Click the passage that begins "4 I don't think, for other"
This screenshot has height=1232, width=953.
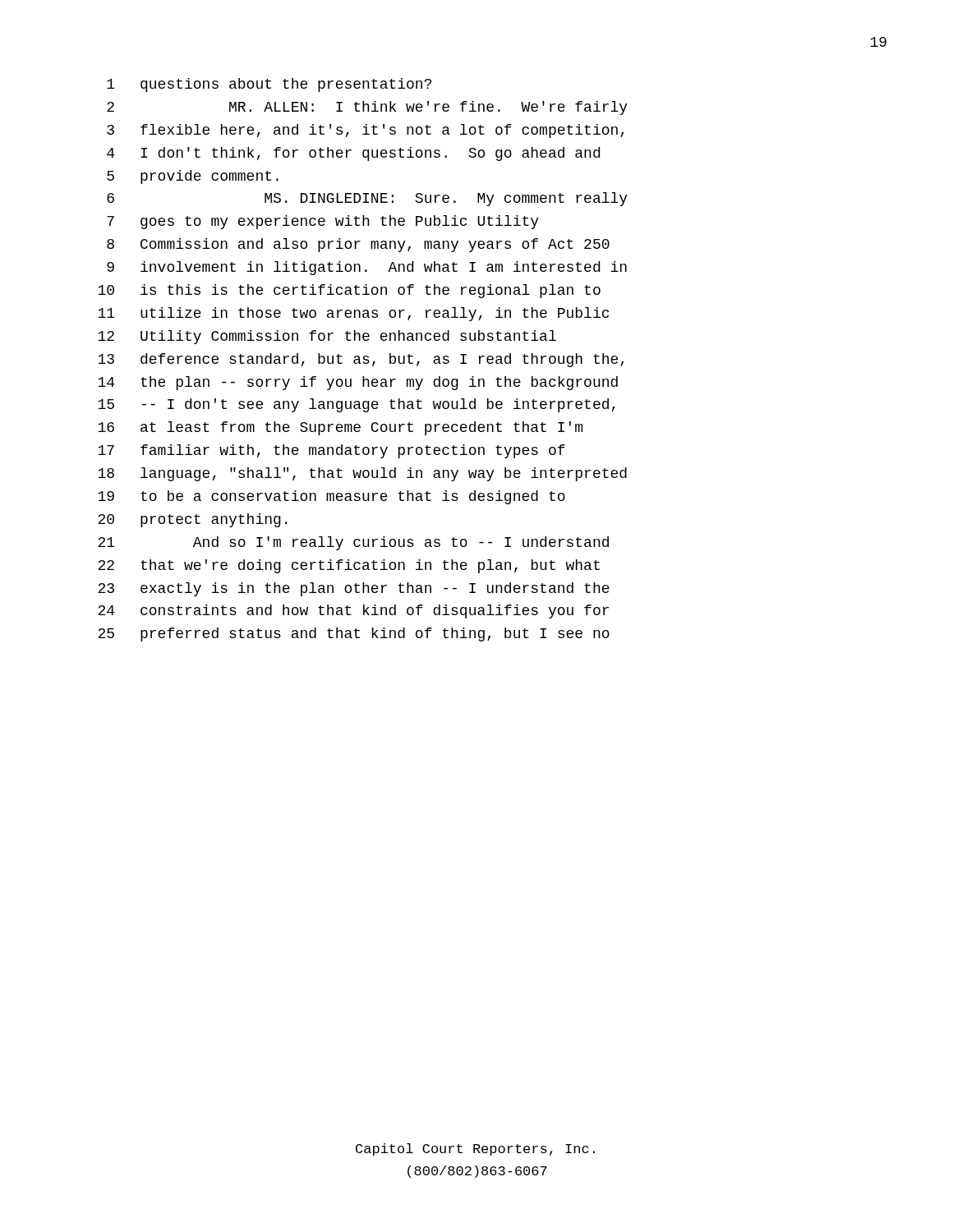click(x=476, y=154)
